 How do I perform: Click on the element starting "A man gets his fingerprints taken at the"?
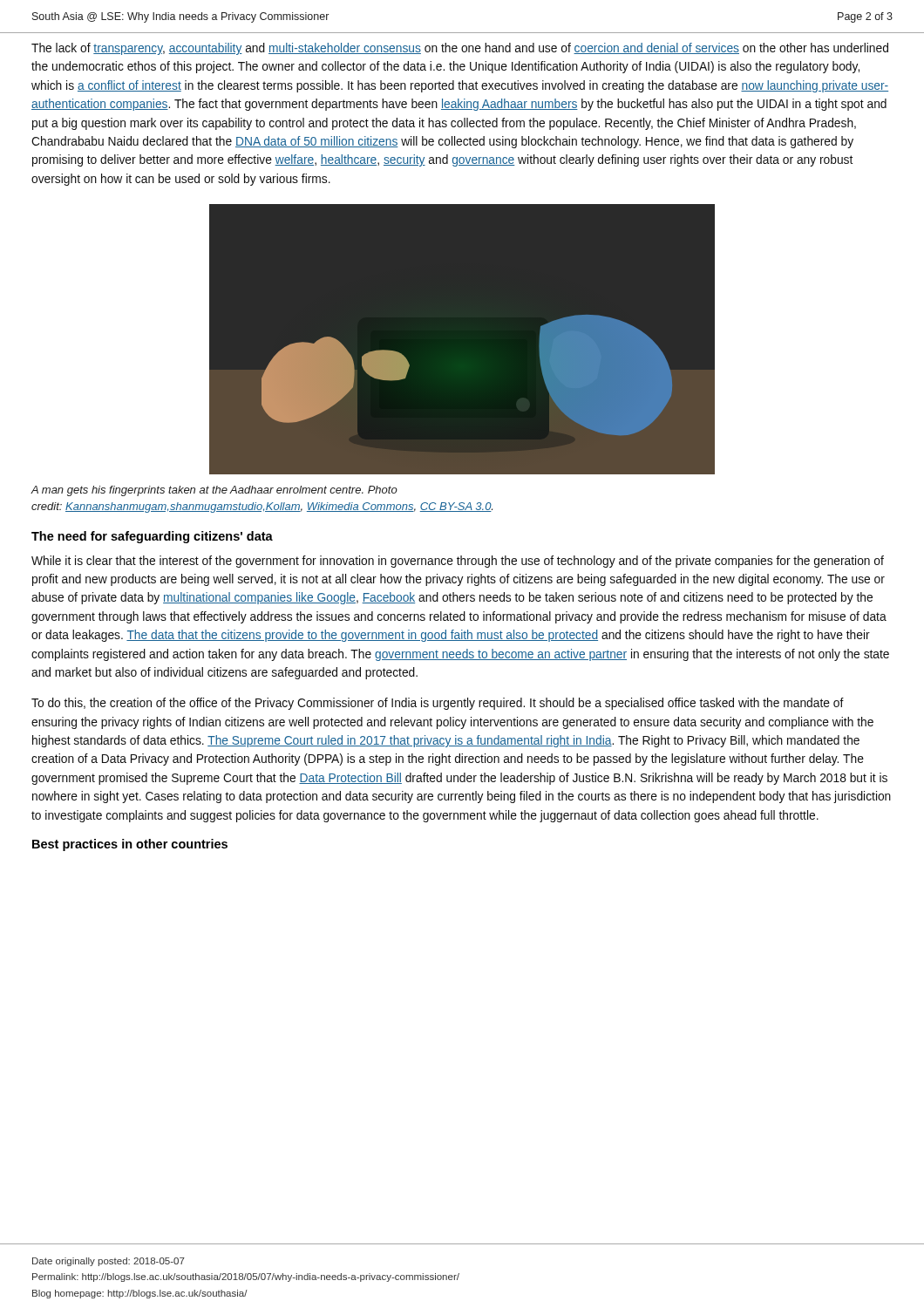click(263, 498)
